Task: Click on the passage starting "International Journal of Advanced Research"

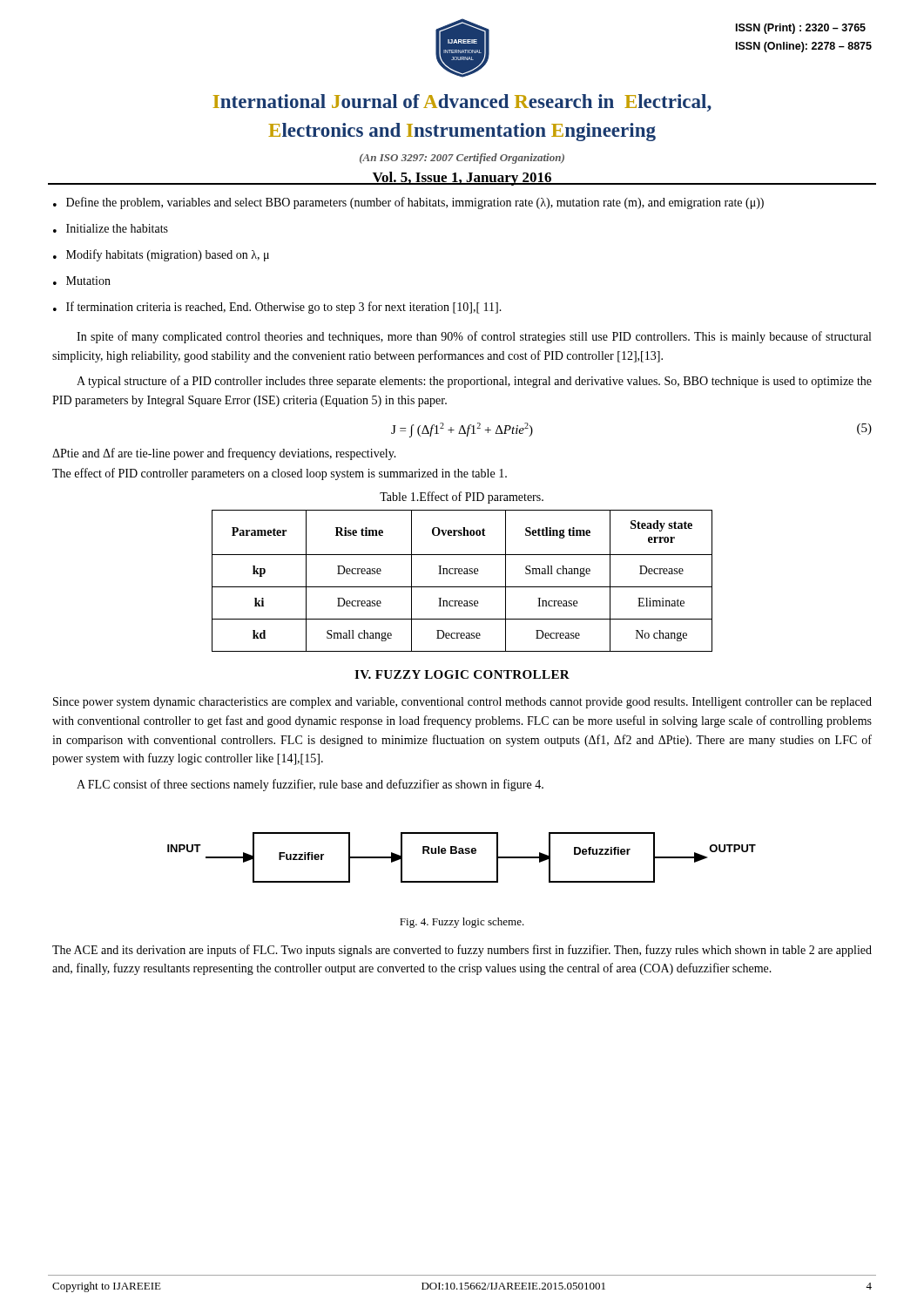Action: pyautogui.click(x=462, y=137)
